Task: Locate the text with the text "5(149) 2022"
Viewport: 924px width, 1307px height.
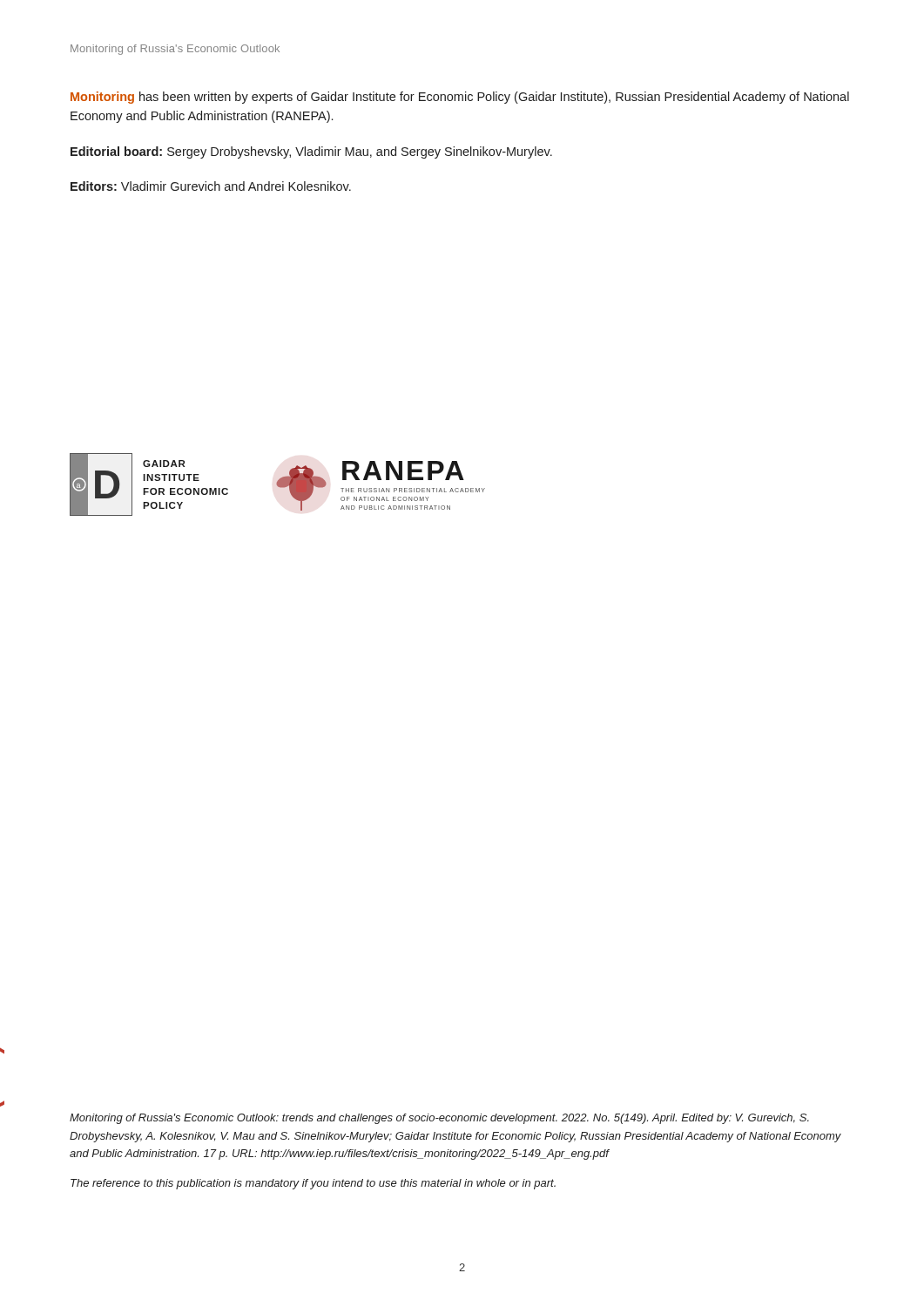Action: pos(3,1050)
